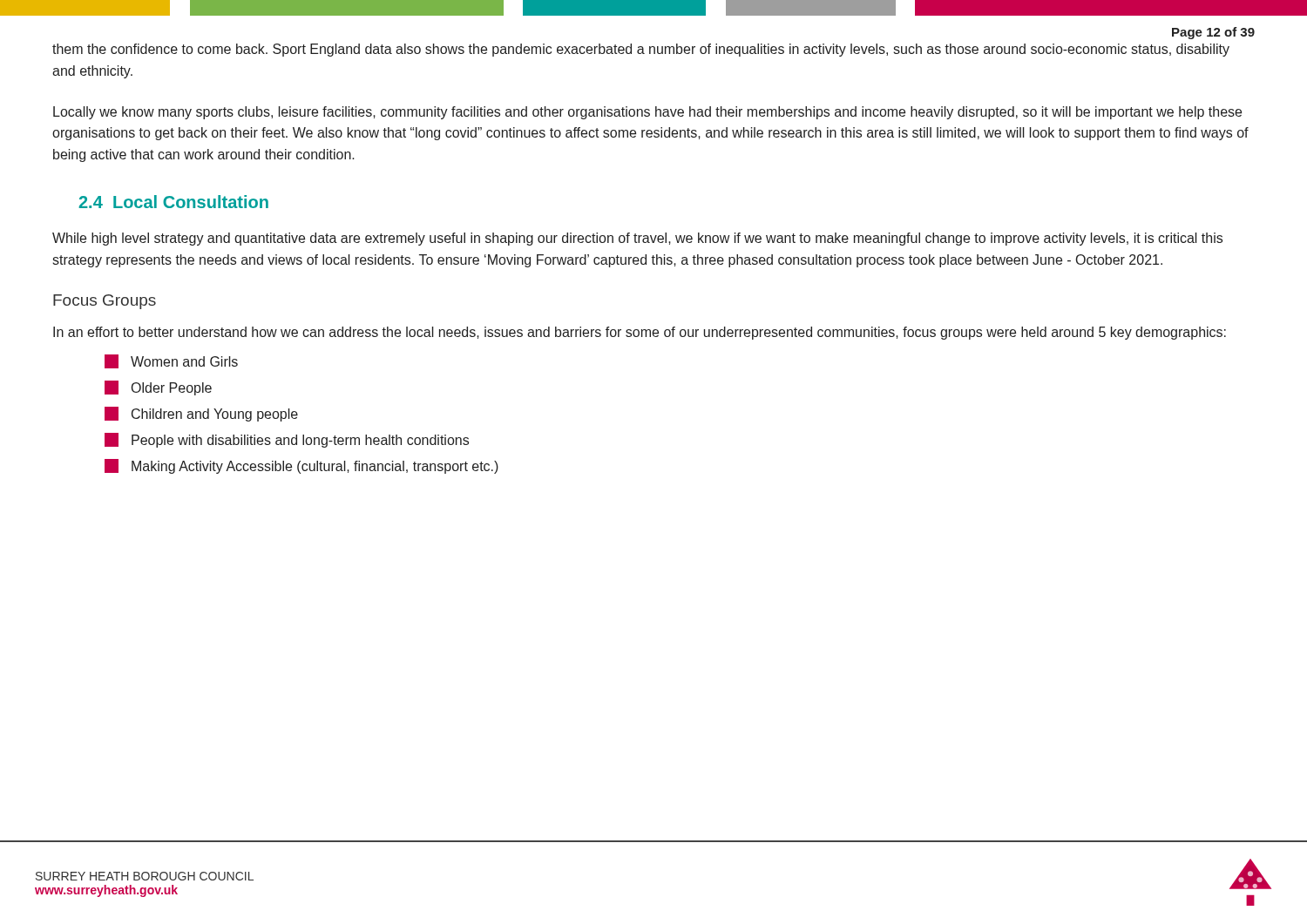Where does it say "Older People"?
The image size is (1307, 924).
158,389
